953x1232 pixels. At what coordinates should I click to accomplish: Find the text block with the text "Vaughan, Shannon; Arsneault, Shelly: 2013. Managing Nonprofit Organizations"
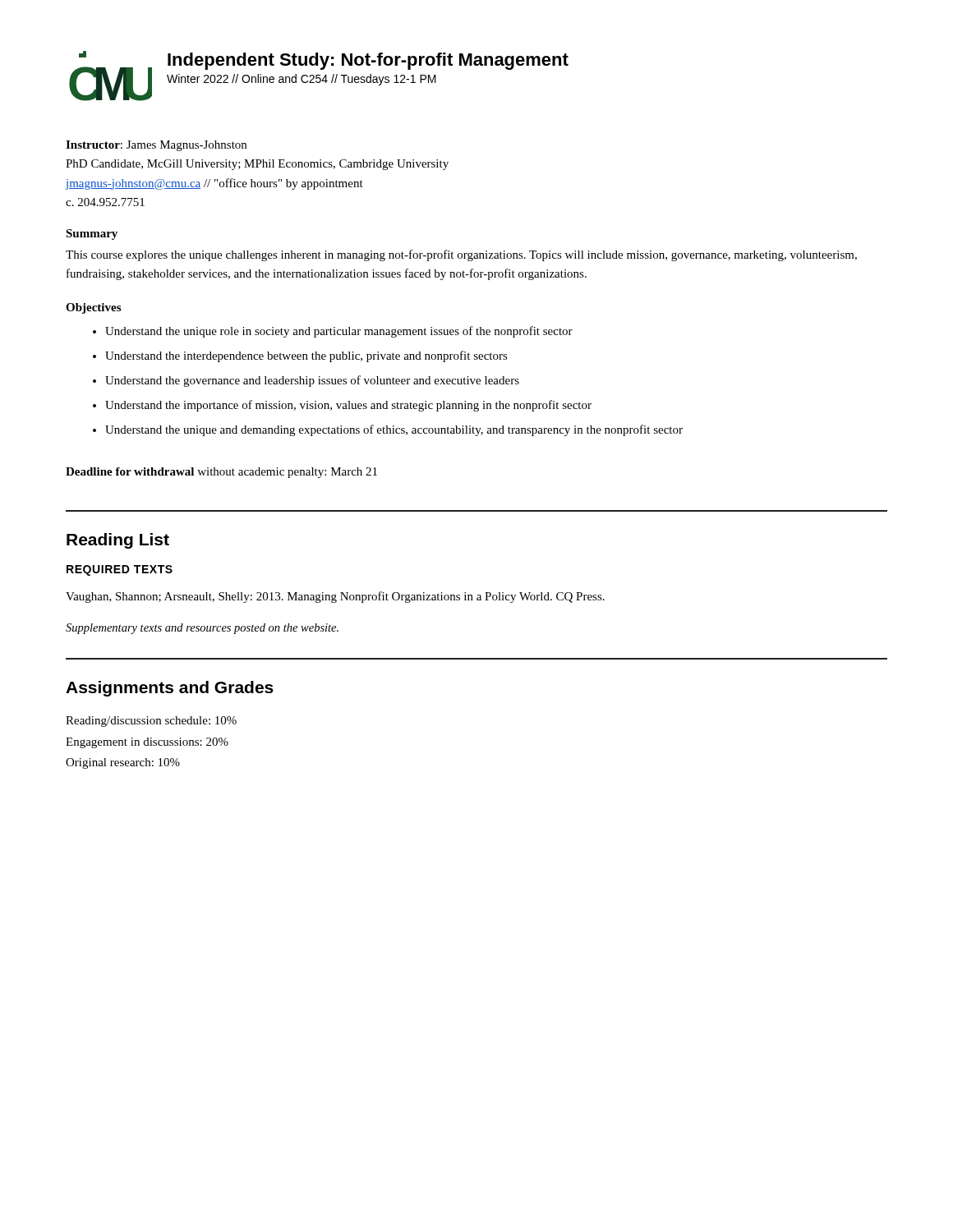(335, 596)
